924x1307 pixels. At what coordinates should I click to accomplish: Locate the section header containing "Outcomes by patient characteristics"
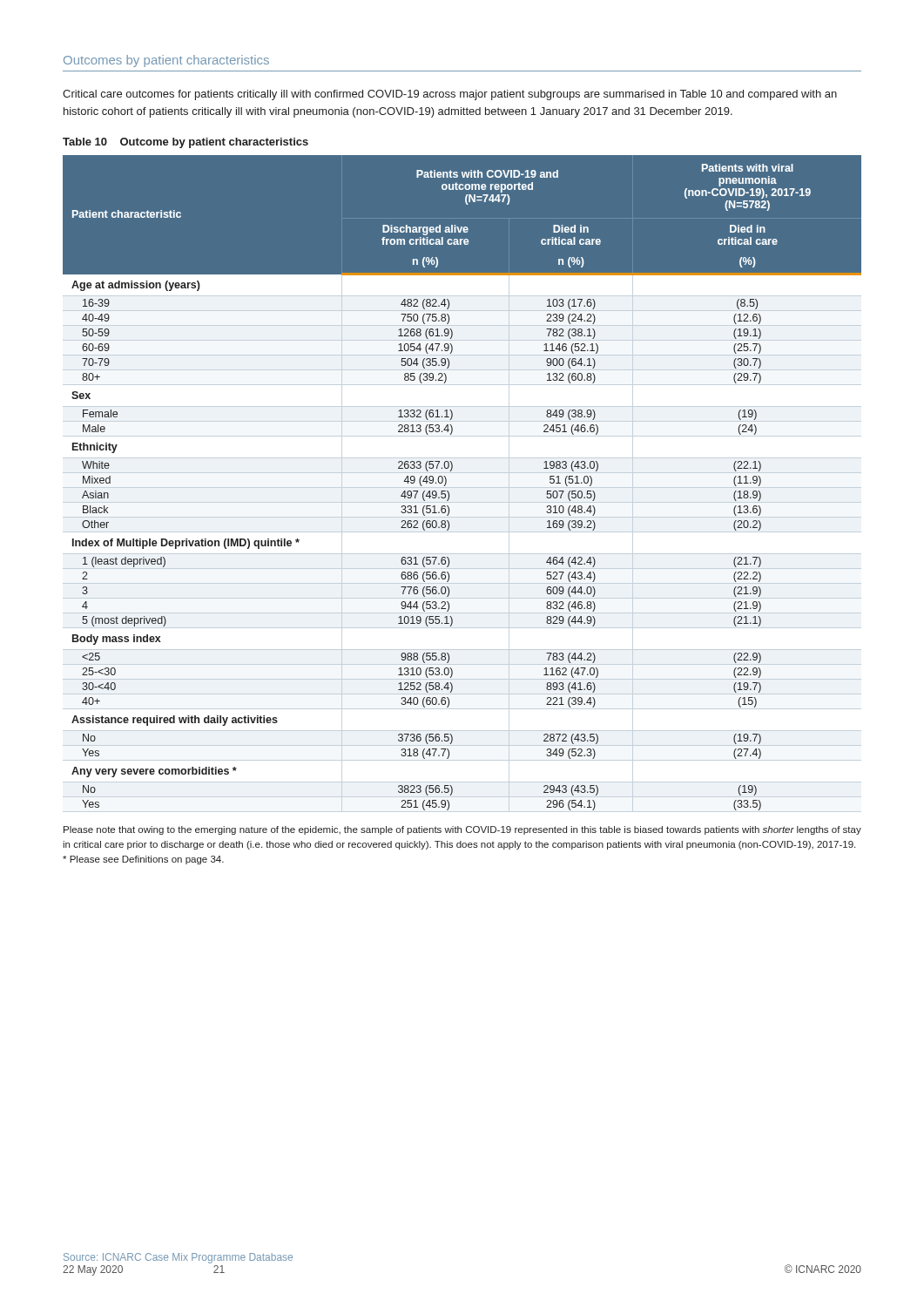pos(166,60)
